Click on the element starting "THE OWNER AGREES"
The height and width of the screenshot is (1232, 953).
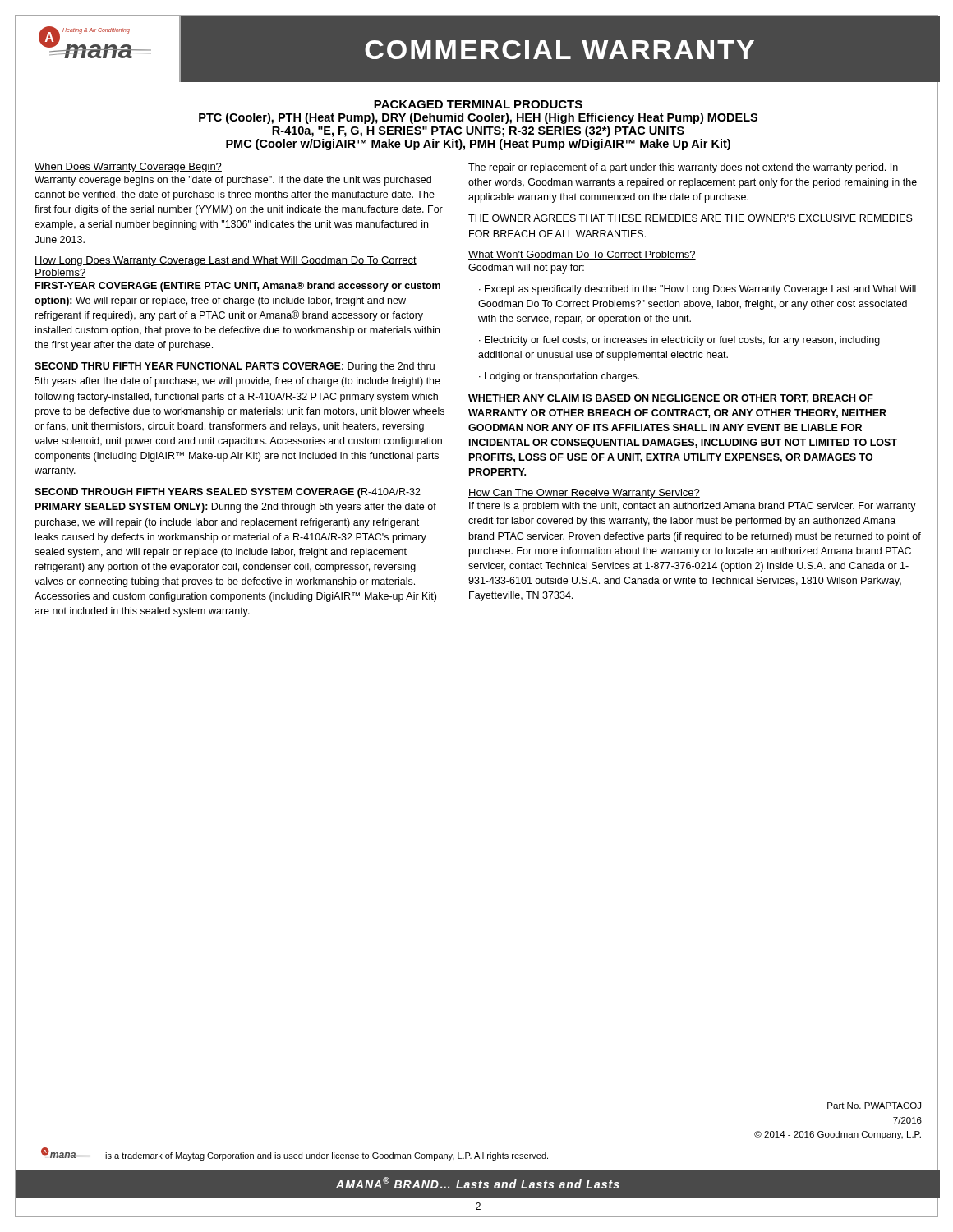[690, 226]
